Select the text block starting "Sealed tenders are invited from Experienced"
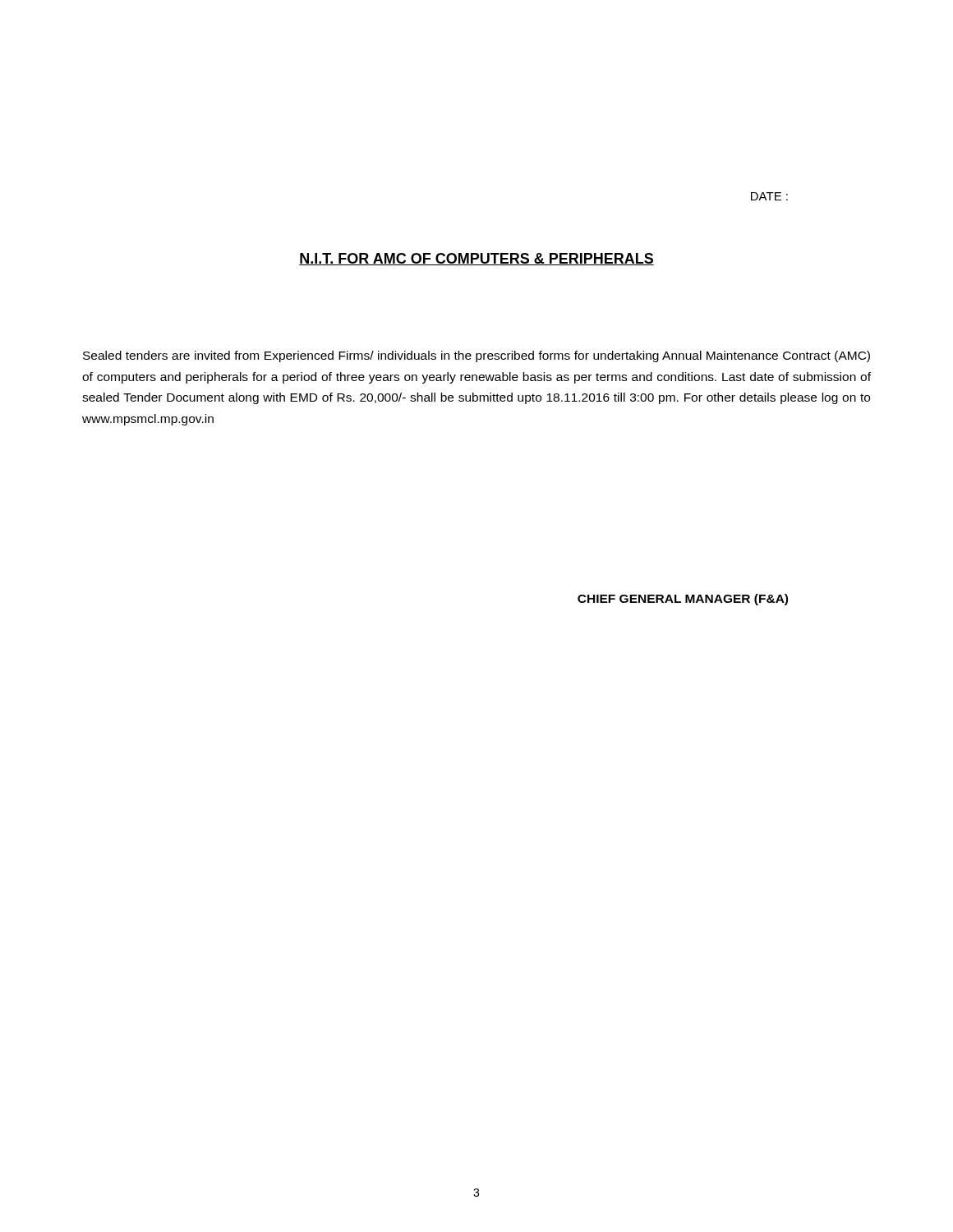The height and width of the screenshot is (1232, 953). [x=476, y=387]
